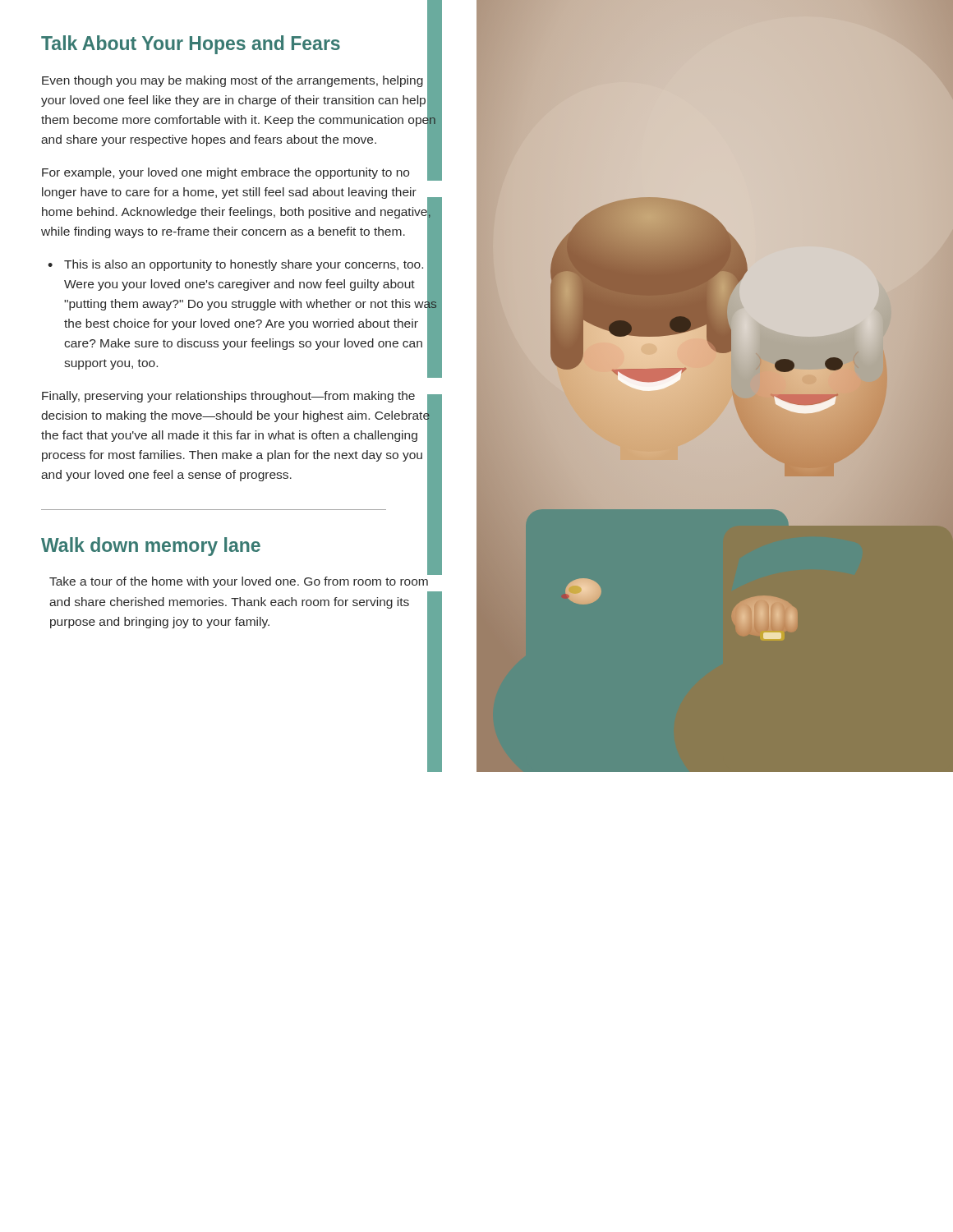Point to "Walk down memory lane"
Screen dimensions: 1232x953
(151, 545)
